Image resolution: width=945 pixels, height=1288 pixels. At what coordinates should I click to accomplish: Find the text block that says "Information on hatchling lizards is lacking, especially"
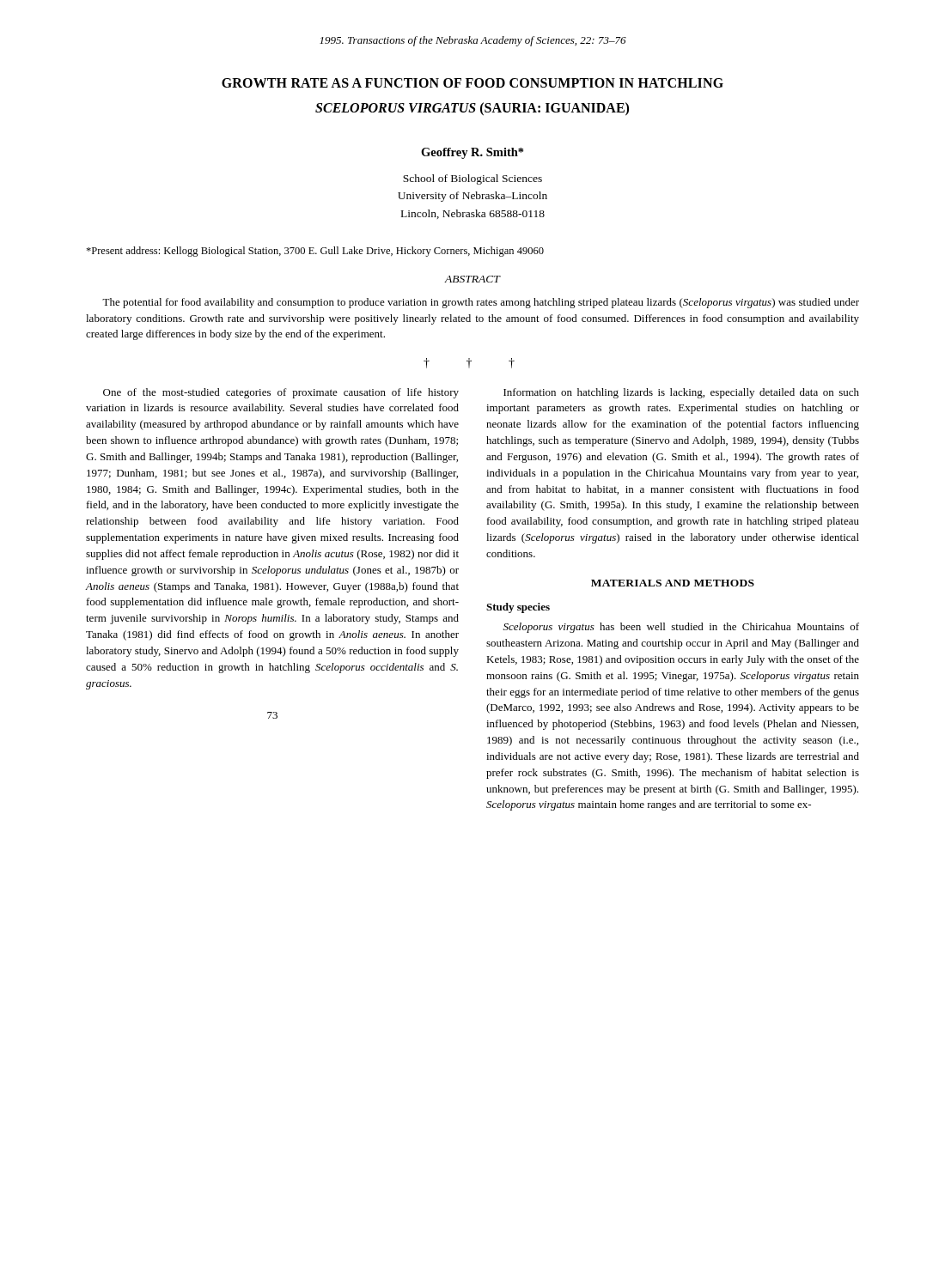click(673, 473)
